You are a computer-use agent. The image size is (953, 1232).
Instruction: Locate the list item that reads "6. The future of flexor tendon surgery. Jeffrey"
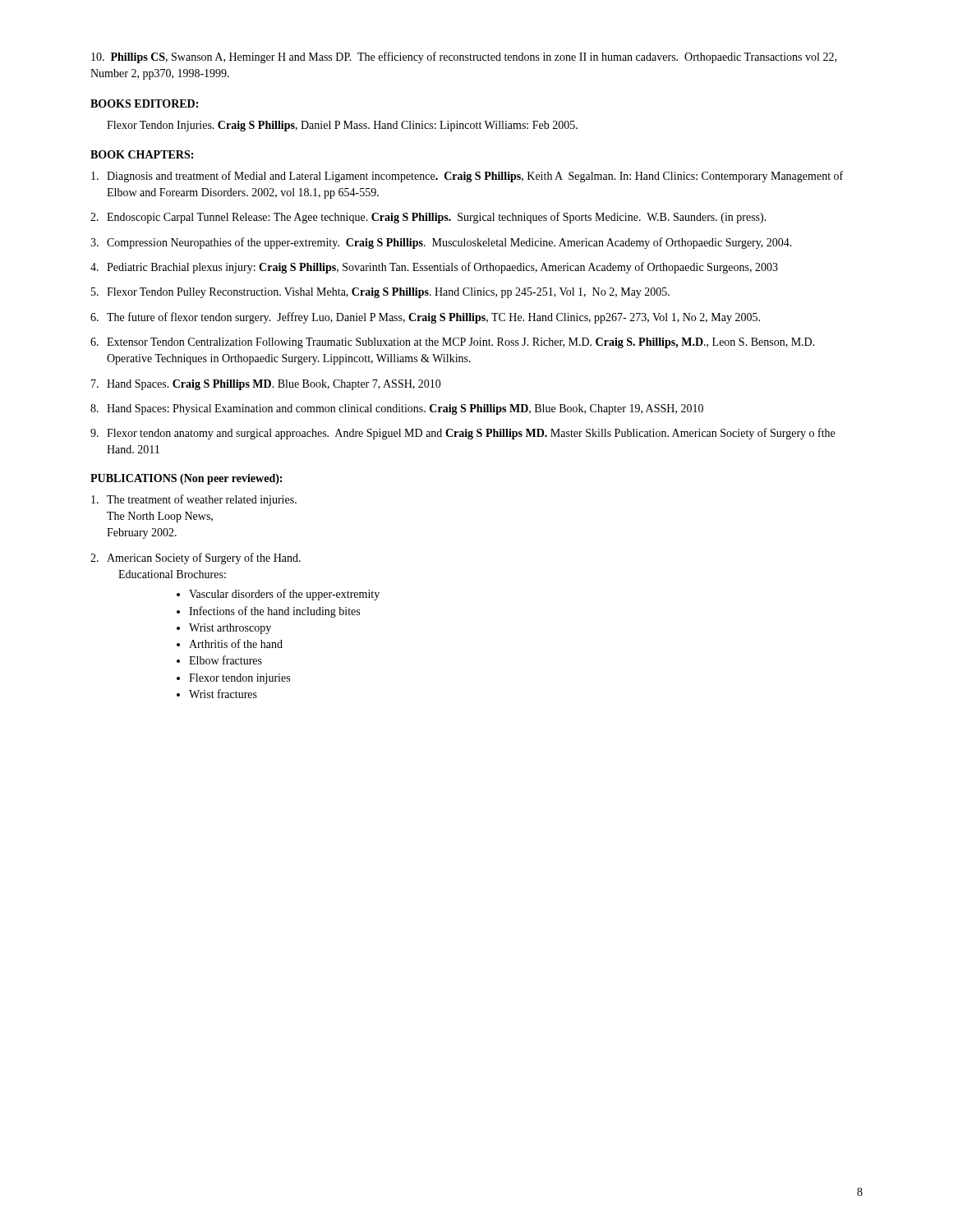[x=426, y=318]
